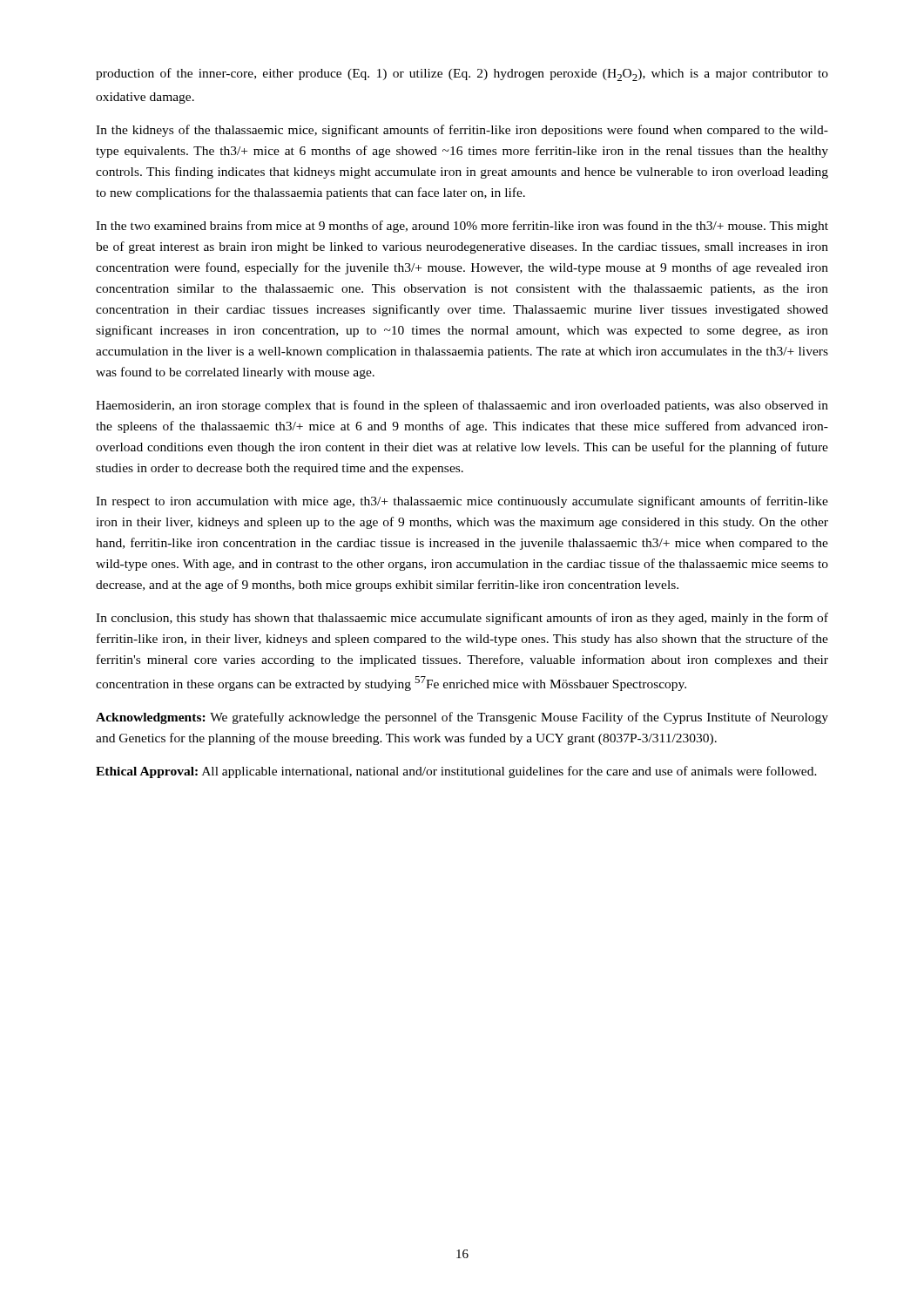This screenshot has width=924, height=1307.
Task: Point to the block beginning "Acknowledgments: We gratefully acknowledge the"
Action: (x=462, y=727)
